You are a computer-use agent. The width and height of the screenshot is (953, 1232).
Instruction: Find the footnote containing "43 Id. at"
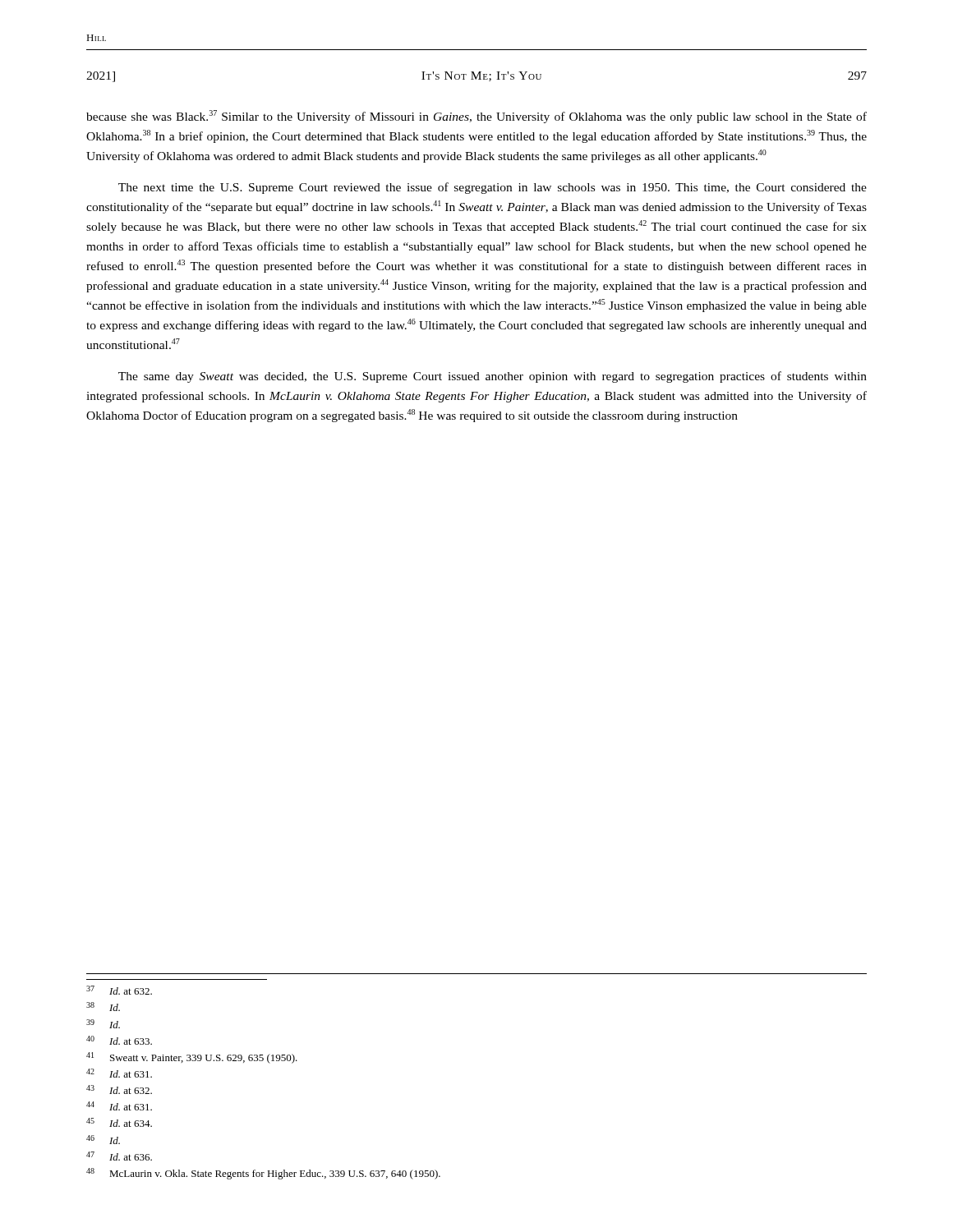119,1092
